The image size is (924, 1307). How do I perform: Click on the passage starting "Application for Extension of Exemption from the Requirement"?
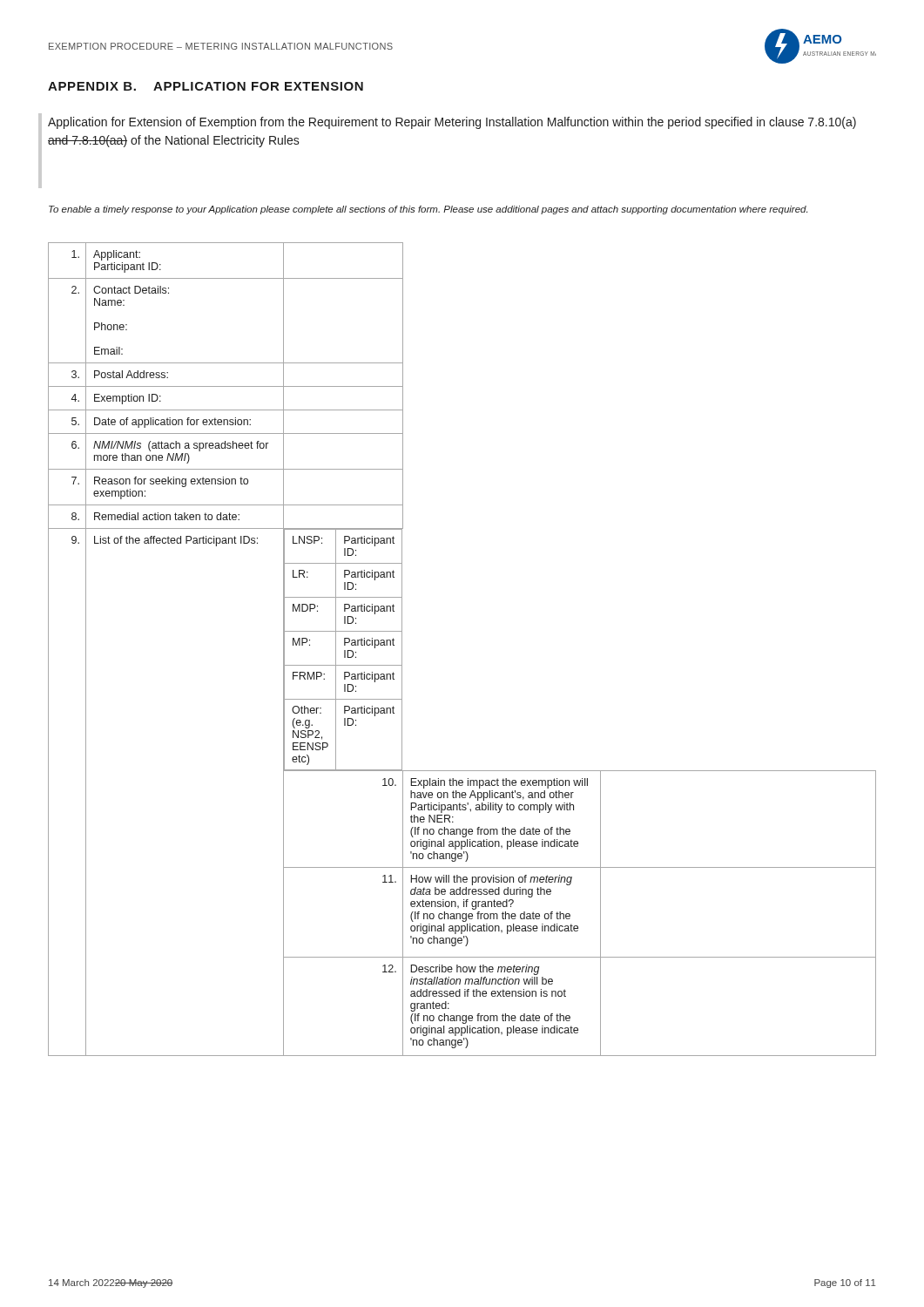[452, 131]
